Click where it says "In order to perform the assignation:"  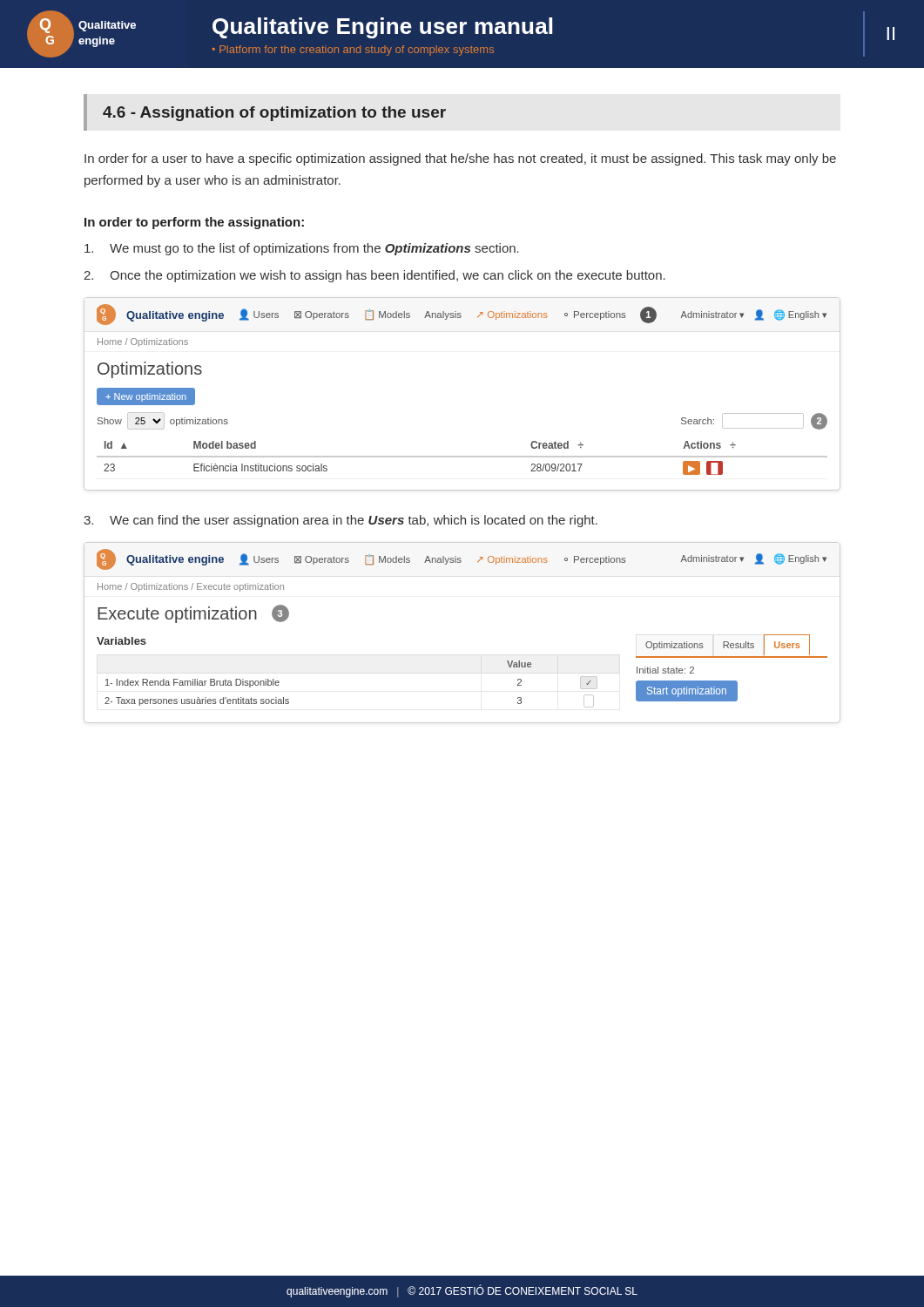(194, 221)
